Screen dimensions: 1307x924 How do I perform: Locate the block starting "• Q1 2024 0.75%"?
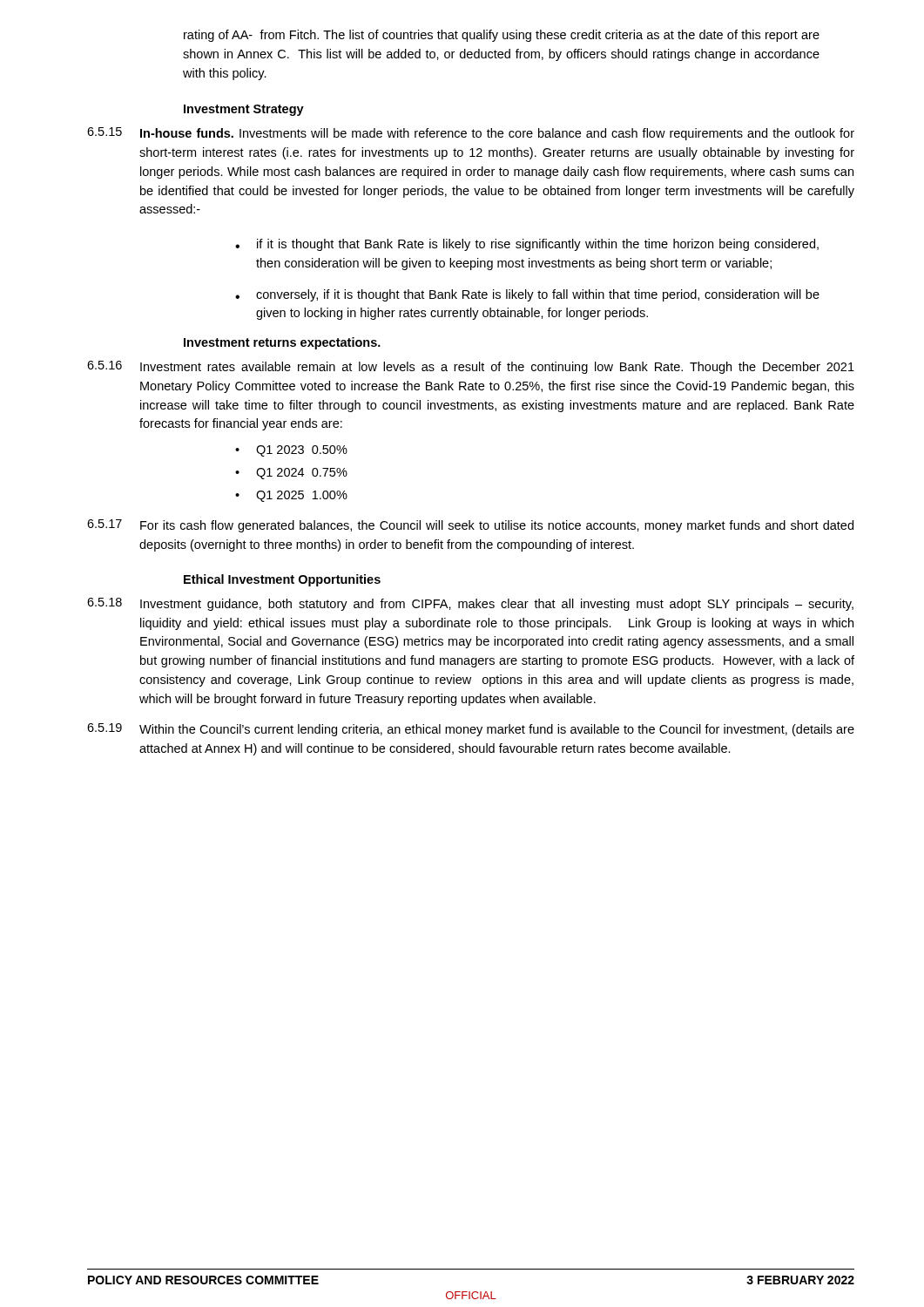291,473
